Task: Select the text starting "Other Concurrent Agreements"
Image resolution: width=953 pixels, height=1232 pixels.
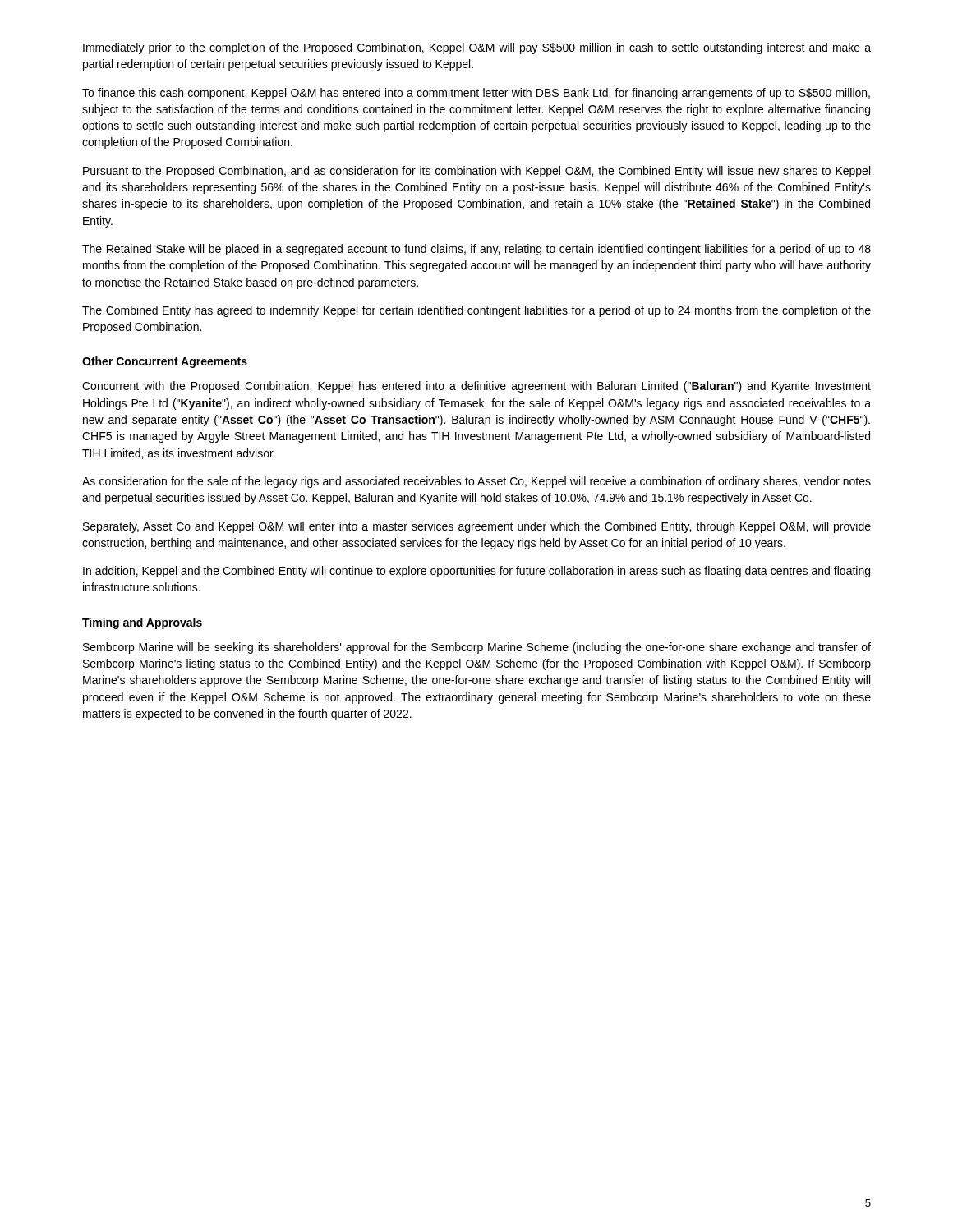Action: [165, 362]
